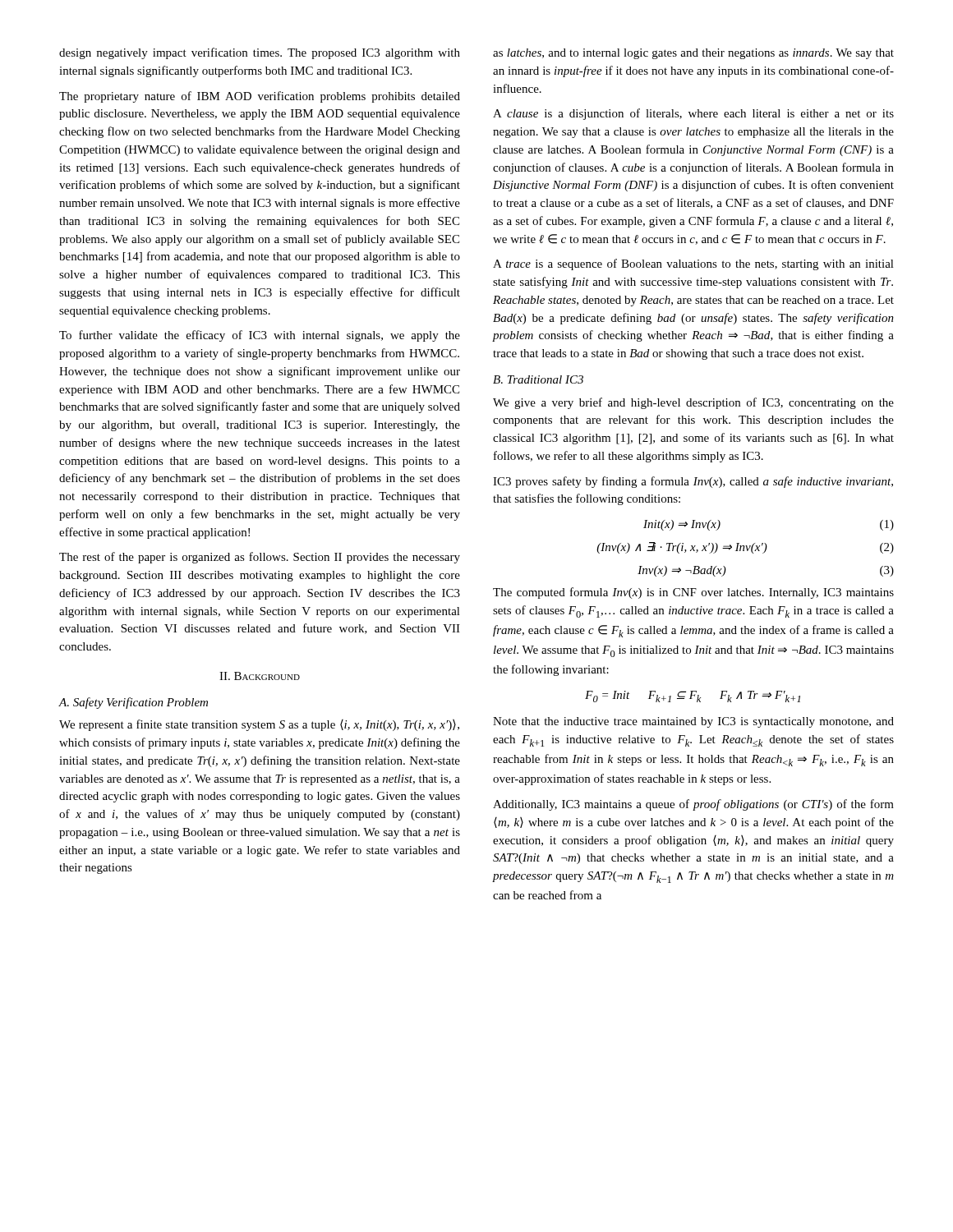The image size is (953, 1232).
Task: Find the section header containing "II. Background"
Action: [260, 676]
